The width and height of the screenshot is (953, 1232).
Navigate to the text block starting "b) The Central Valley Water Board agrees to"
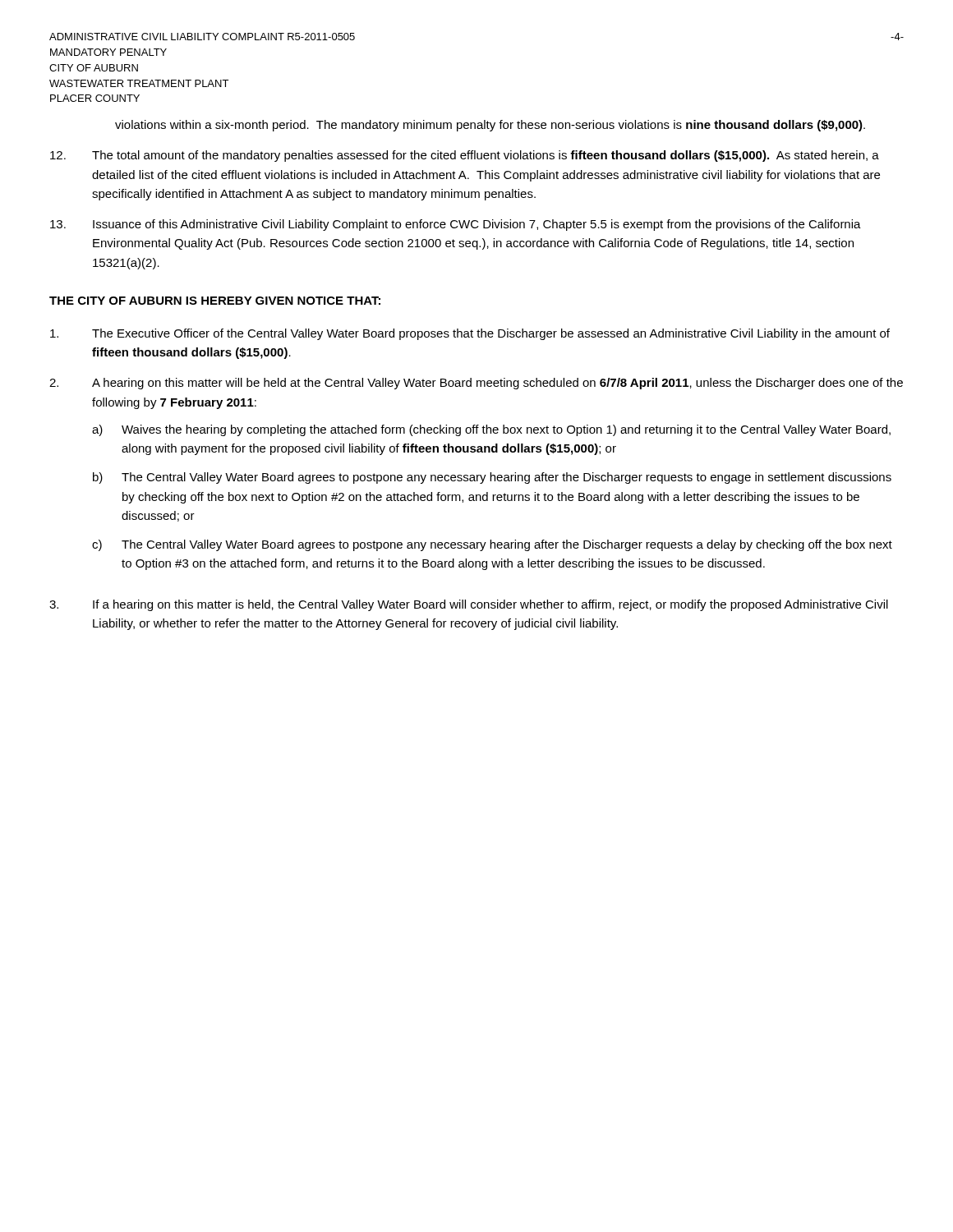coord(498,496)
